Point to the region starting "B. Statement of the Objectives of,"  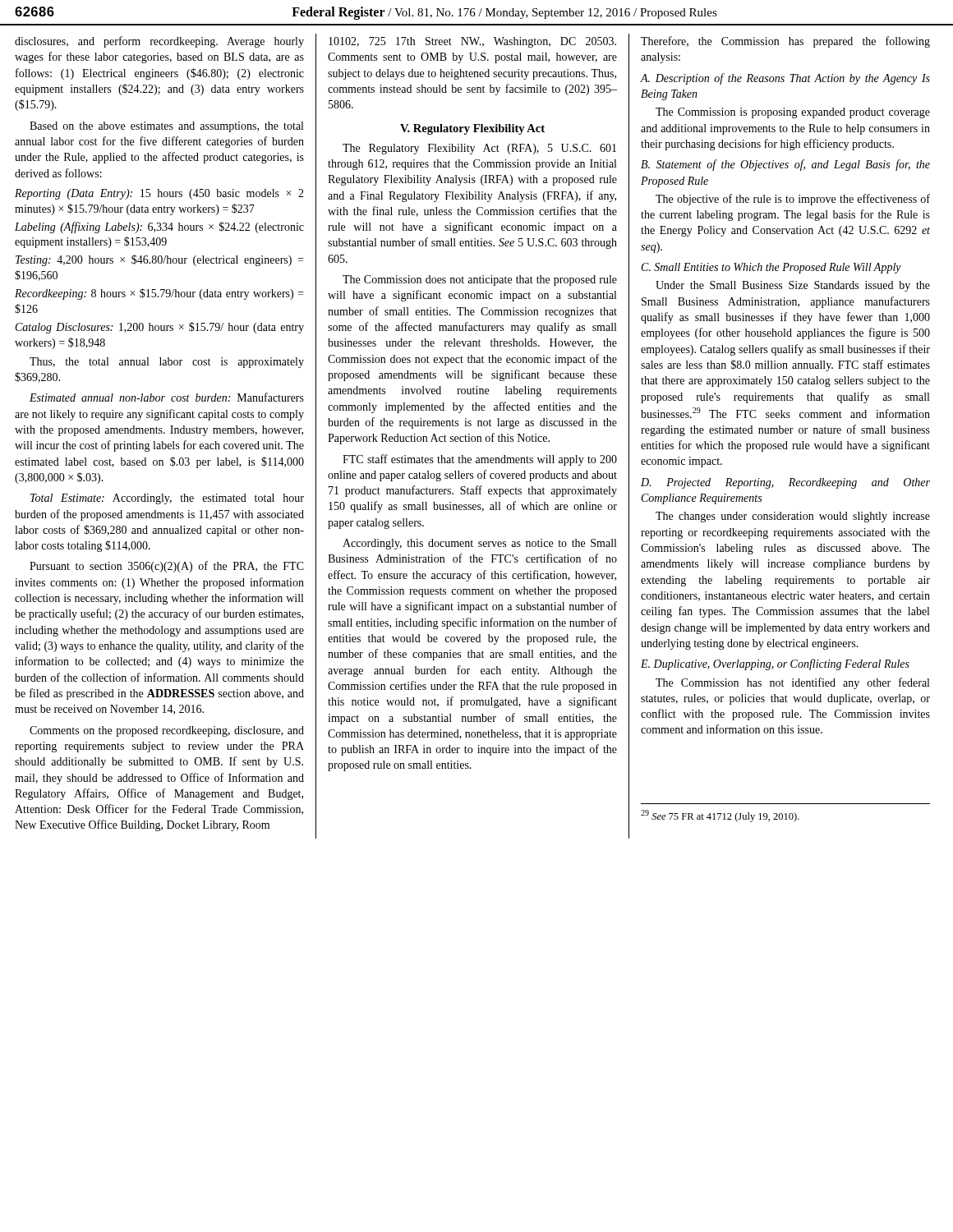point(785,173)
